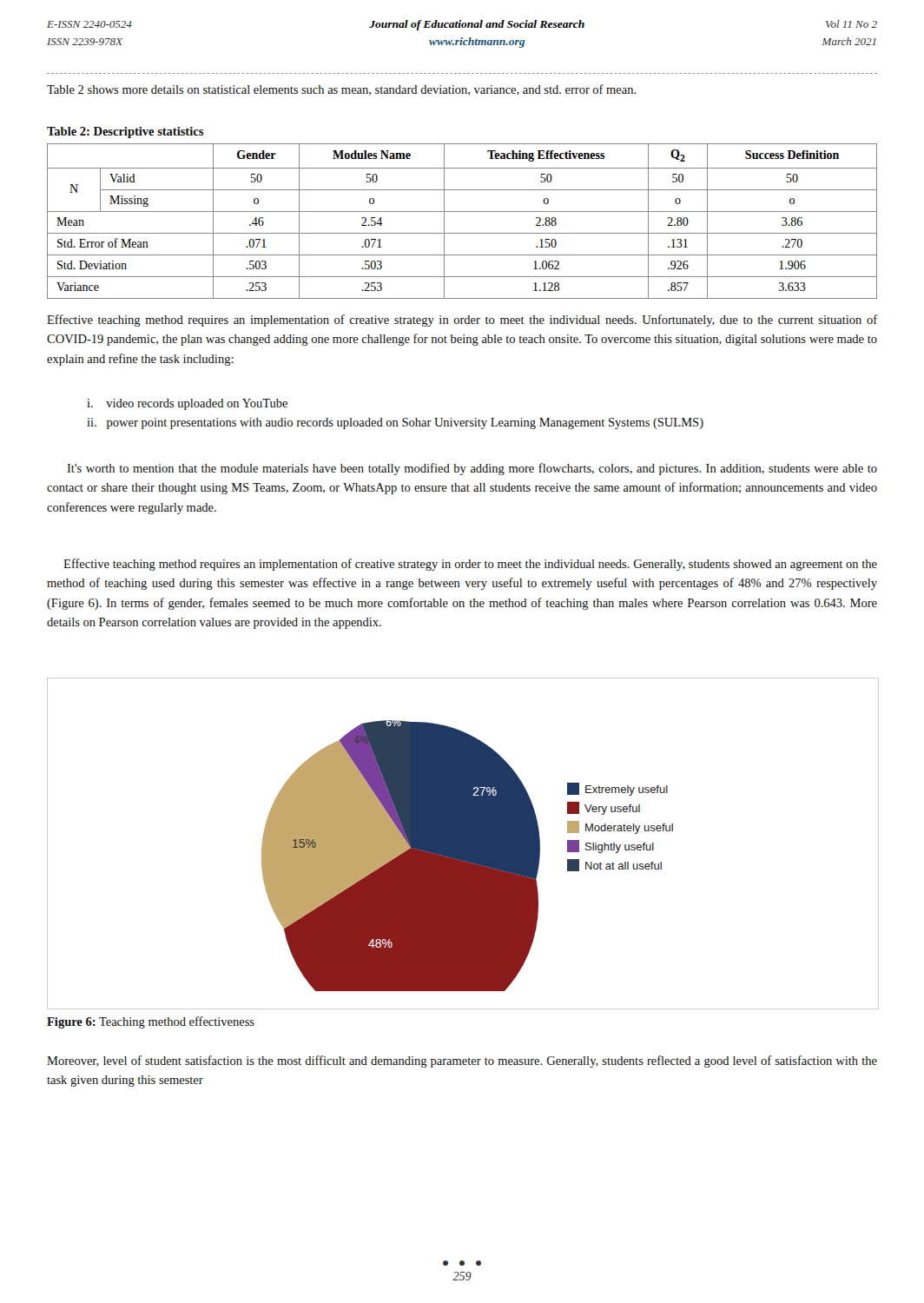Locate the list item that reads "i. video records uploaded"
924x1303 pixels.
click(187, 403)
